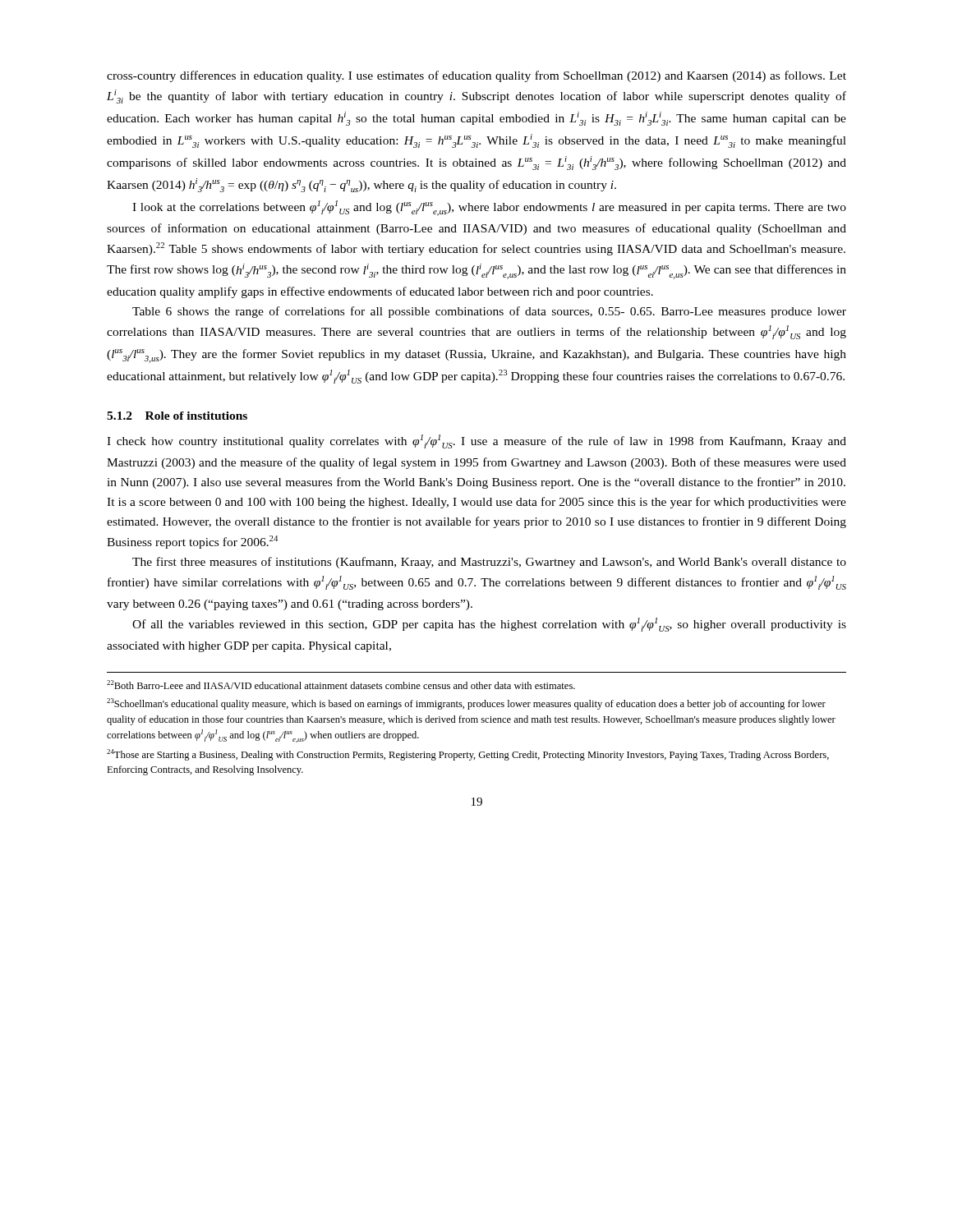Select the text block that reads "cross-country differences in education quality. I use estimates"
The height and width of the screenshot is (1232, 953).
[x=476, y=131]
